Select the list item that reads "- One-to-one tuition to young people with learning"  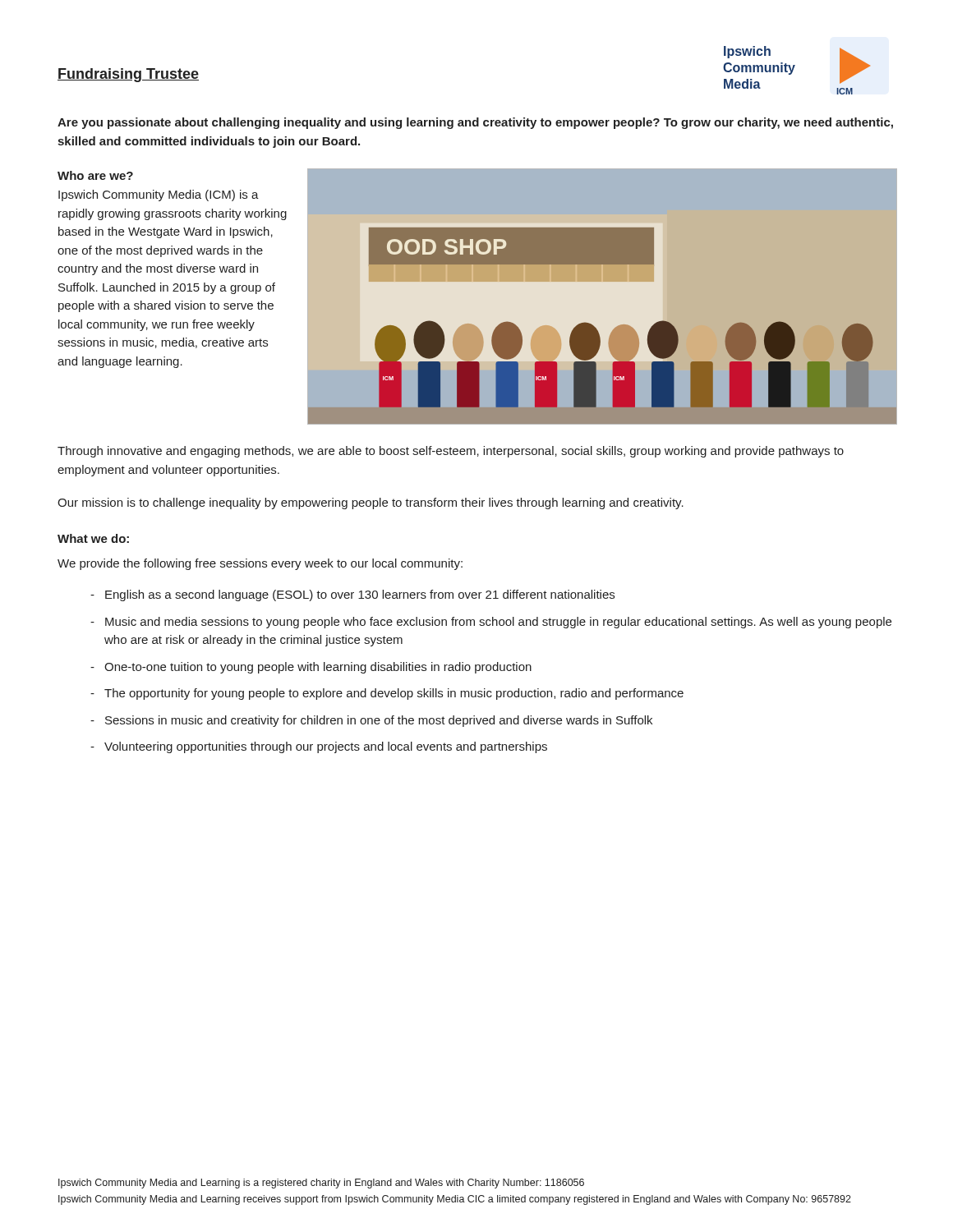tap(311, 667)
